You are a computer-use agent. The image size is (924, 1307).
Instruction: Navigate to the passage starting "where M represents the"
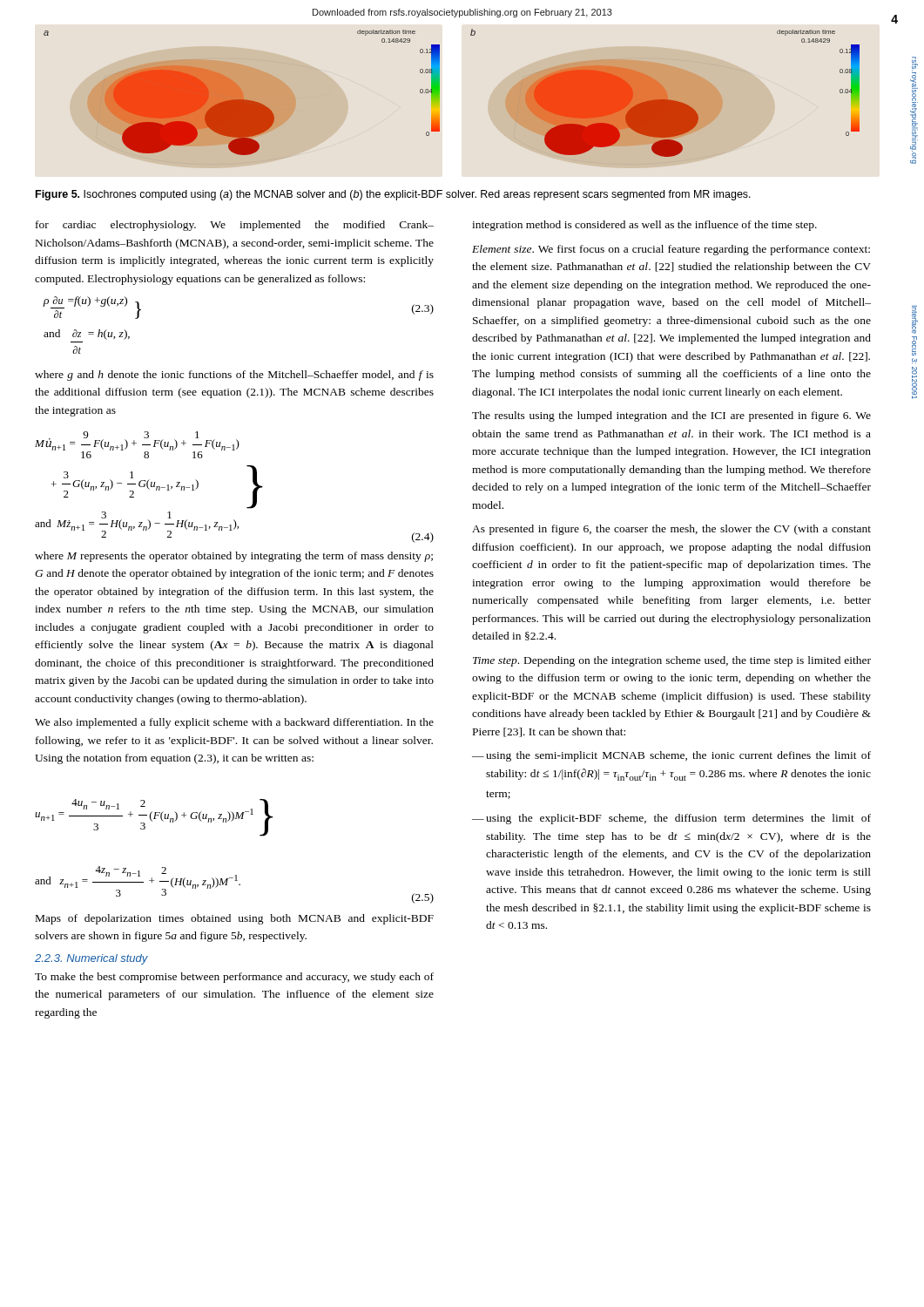click(234, 627)
